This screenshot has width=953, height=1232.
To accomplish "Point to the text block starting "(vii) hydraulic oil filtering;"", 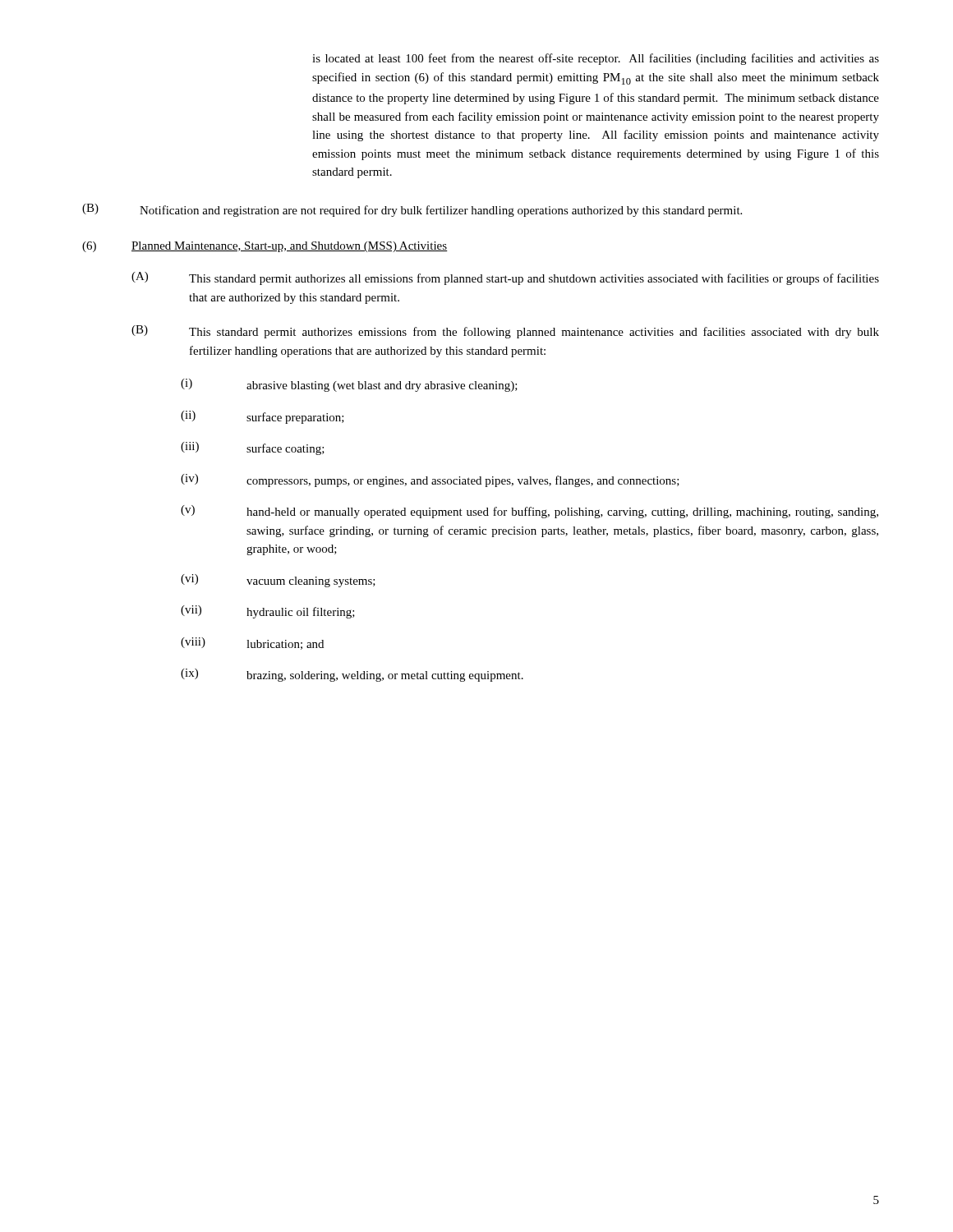I will 268,612.
